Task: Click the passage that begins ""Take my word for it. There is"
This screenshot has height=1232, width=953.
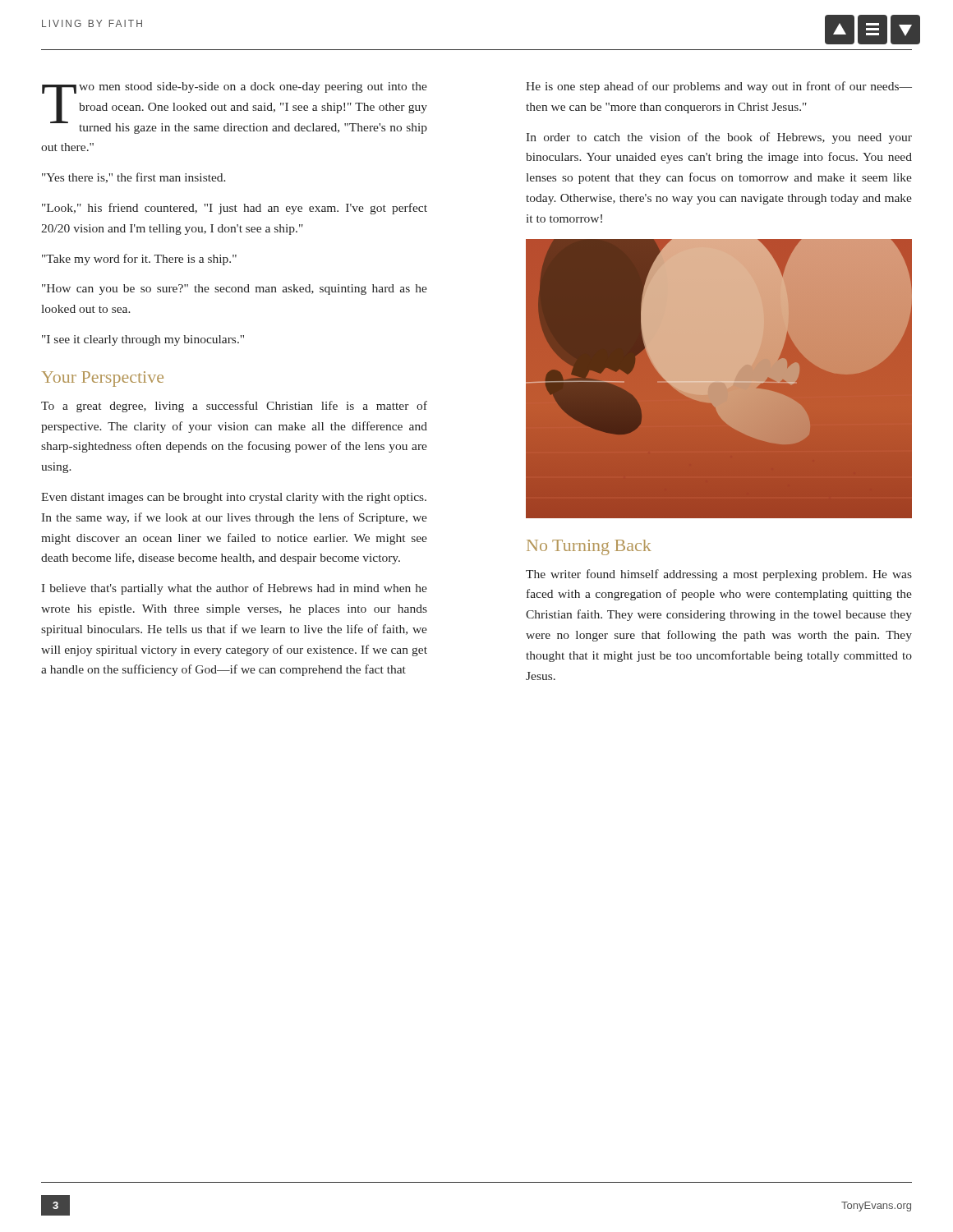Action: point(139,258)
